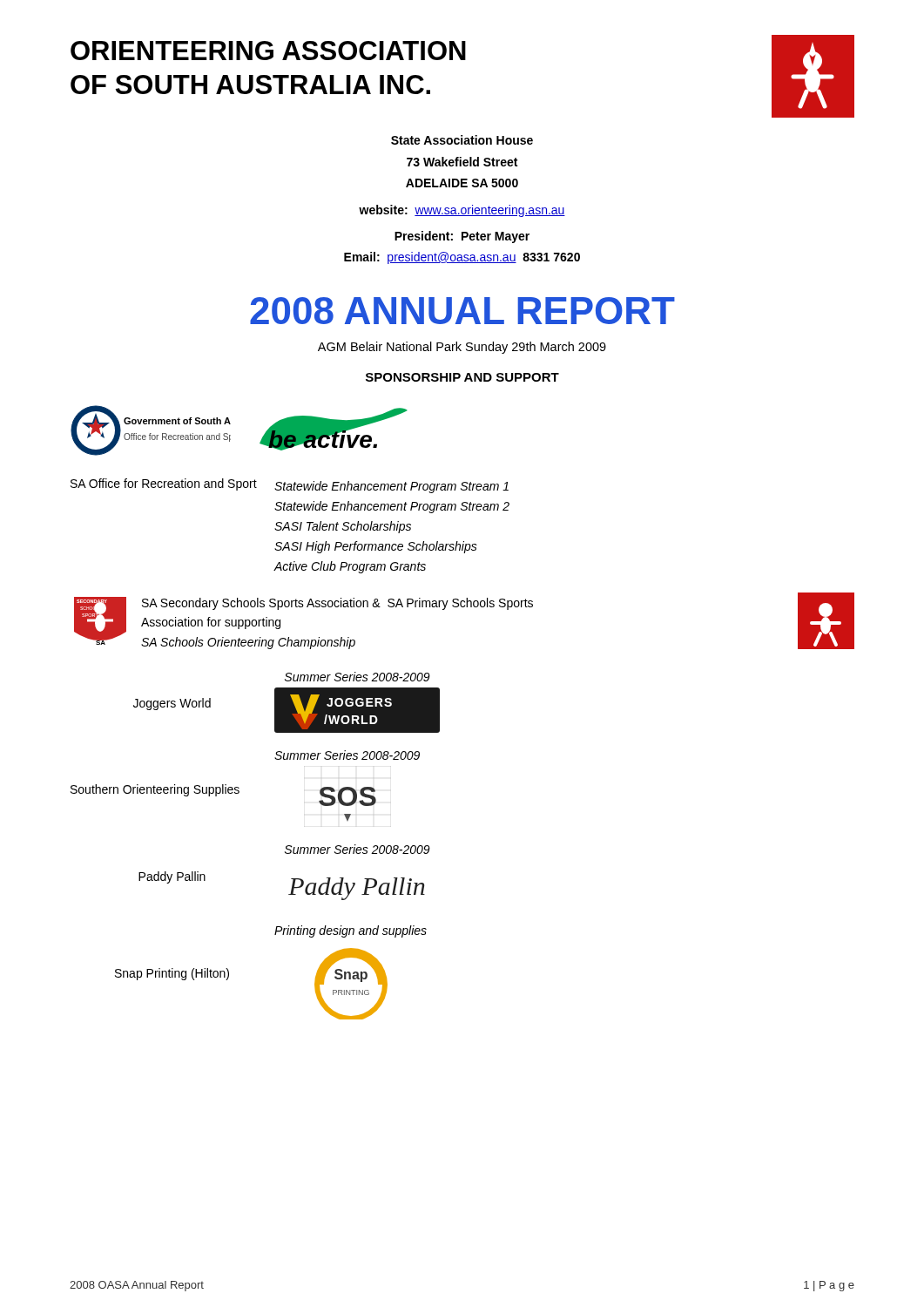Select the block starting "website: www.sa.orienteering.asn.au"

click(462, 210)
